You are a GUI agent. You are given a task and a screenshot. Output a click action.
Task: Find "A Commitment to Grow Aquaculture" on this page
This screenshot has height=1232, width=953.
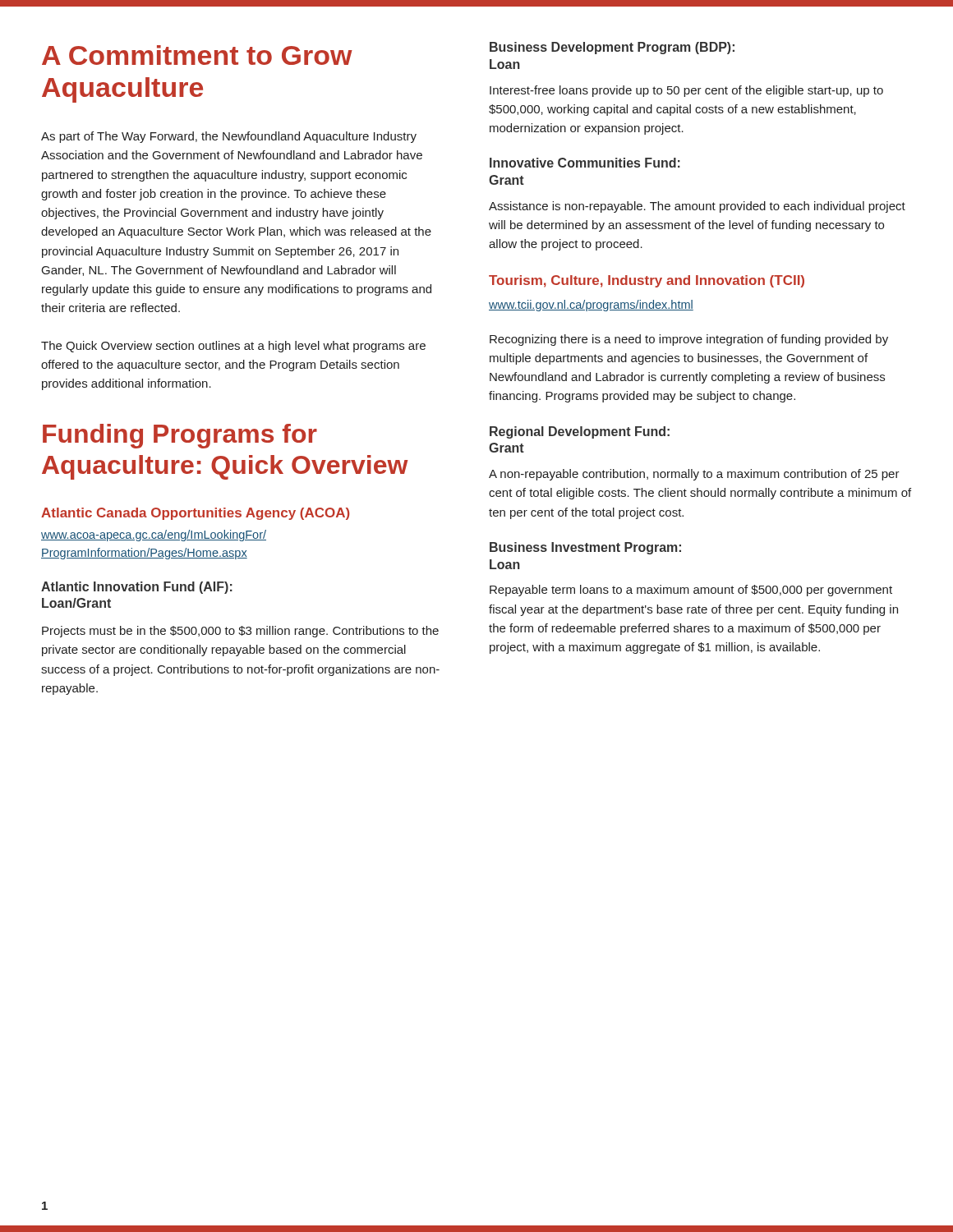click(197, 71)
